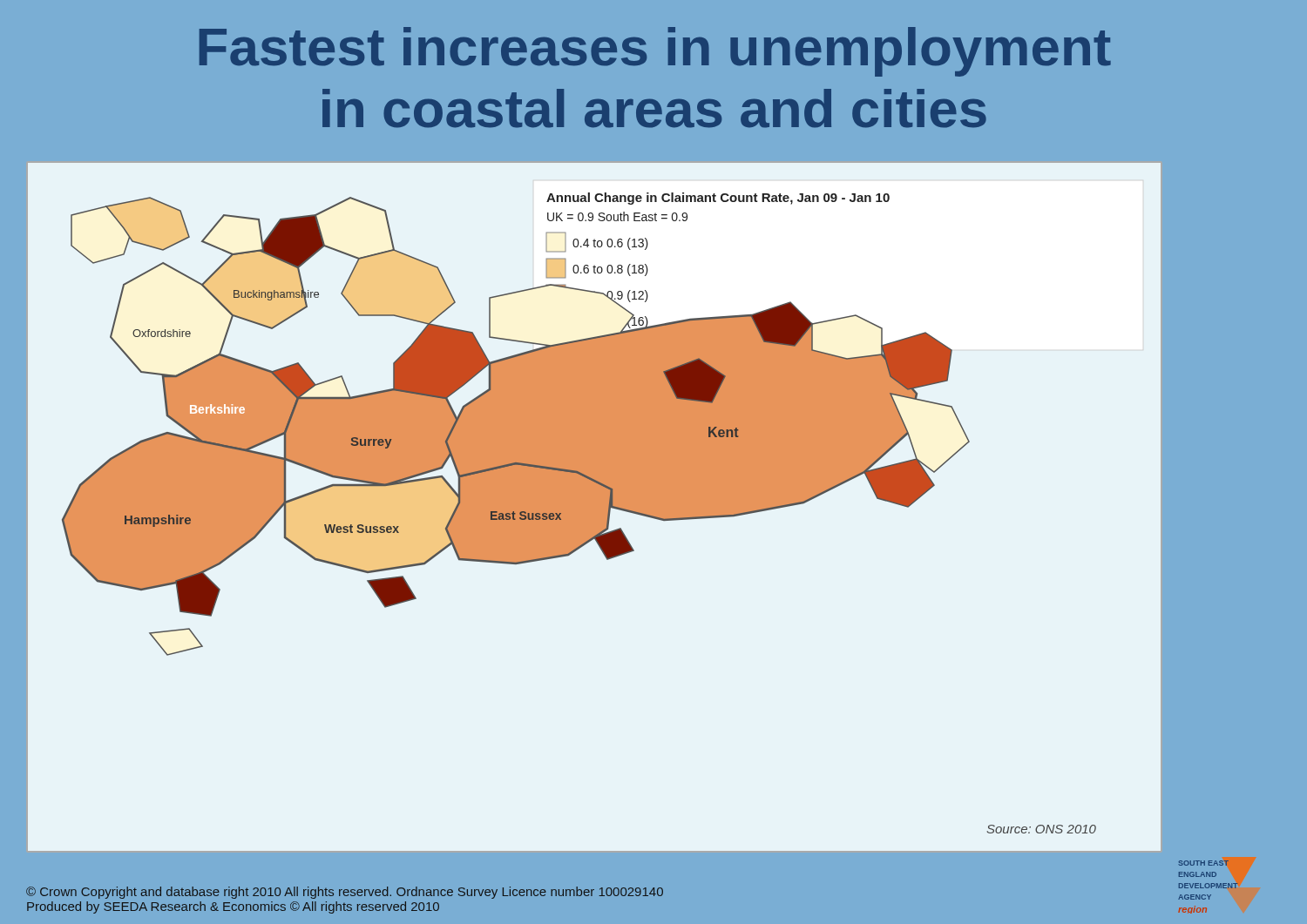This screenshot has height=924, width=1307.
Task: Click on the title with the text "Fastest increases in unemploymentin coastal areas"
Action: (654, 78)
